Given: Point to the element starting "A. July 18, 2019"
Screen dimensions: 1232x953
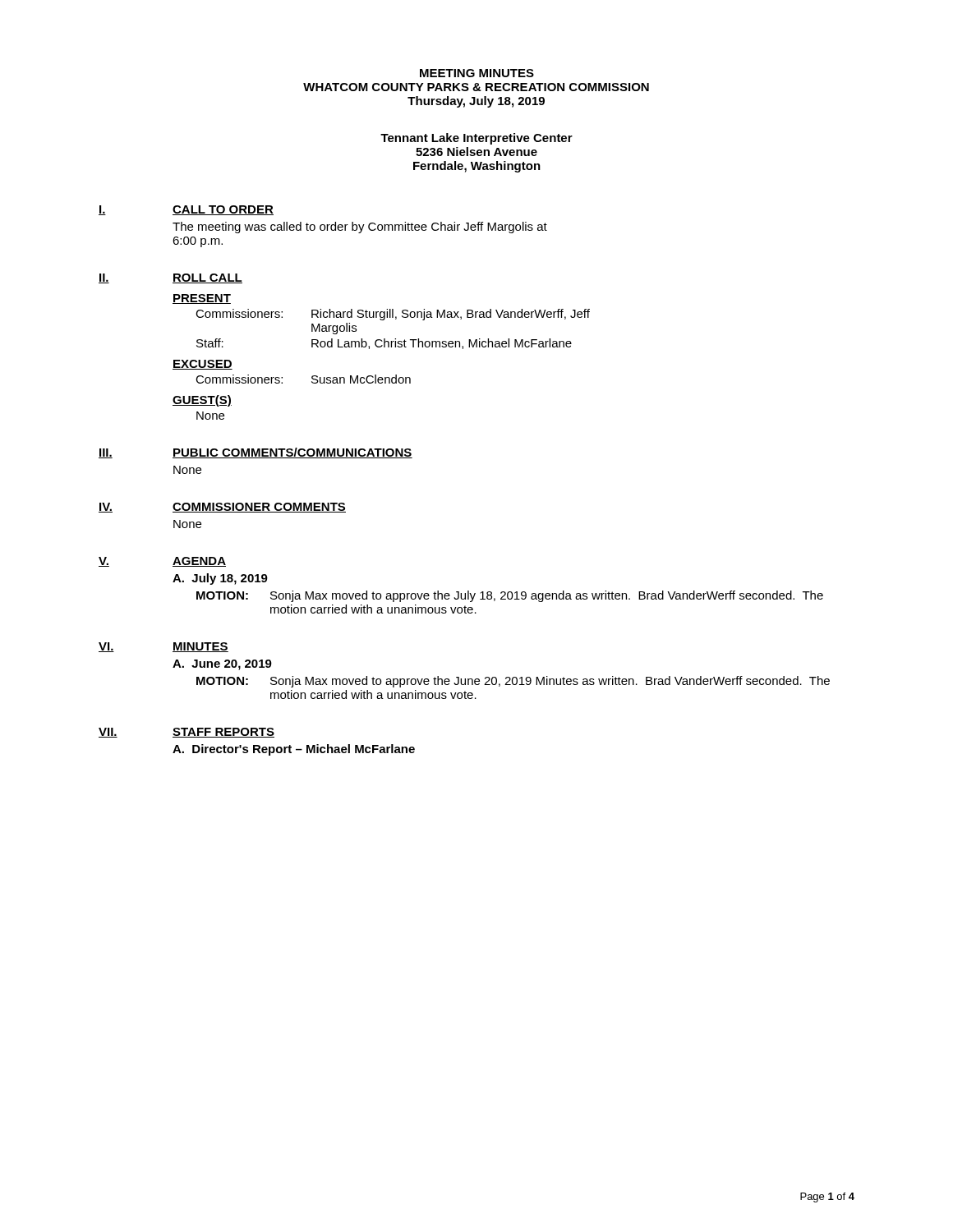Looking at the screenshot, I should click(513, 593).
